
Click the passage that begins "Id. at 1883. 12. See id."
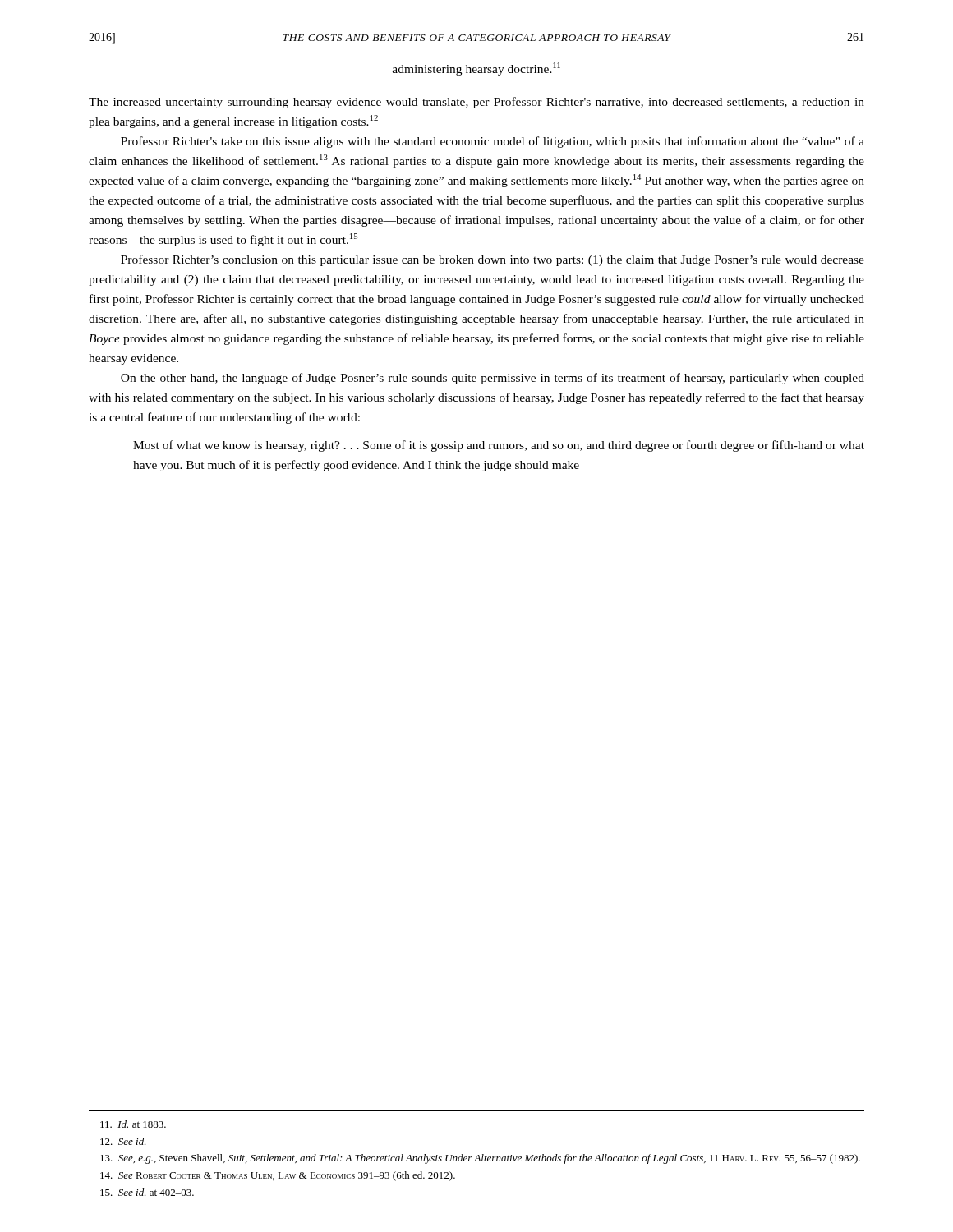tap(476, 1159)
